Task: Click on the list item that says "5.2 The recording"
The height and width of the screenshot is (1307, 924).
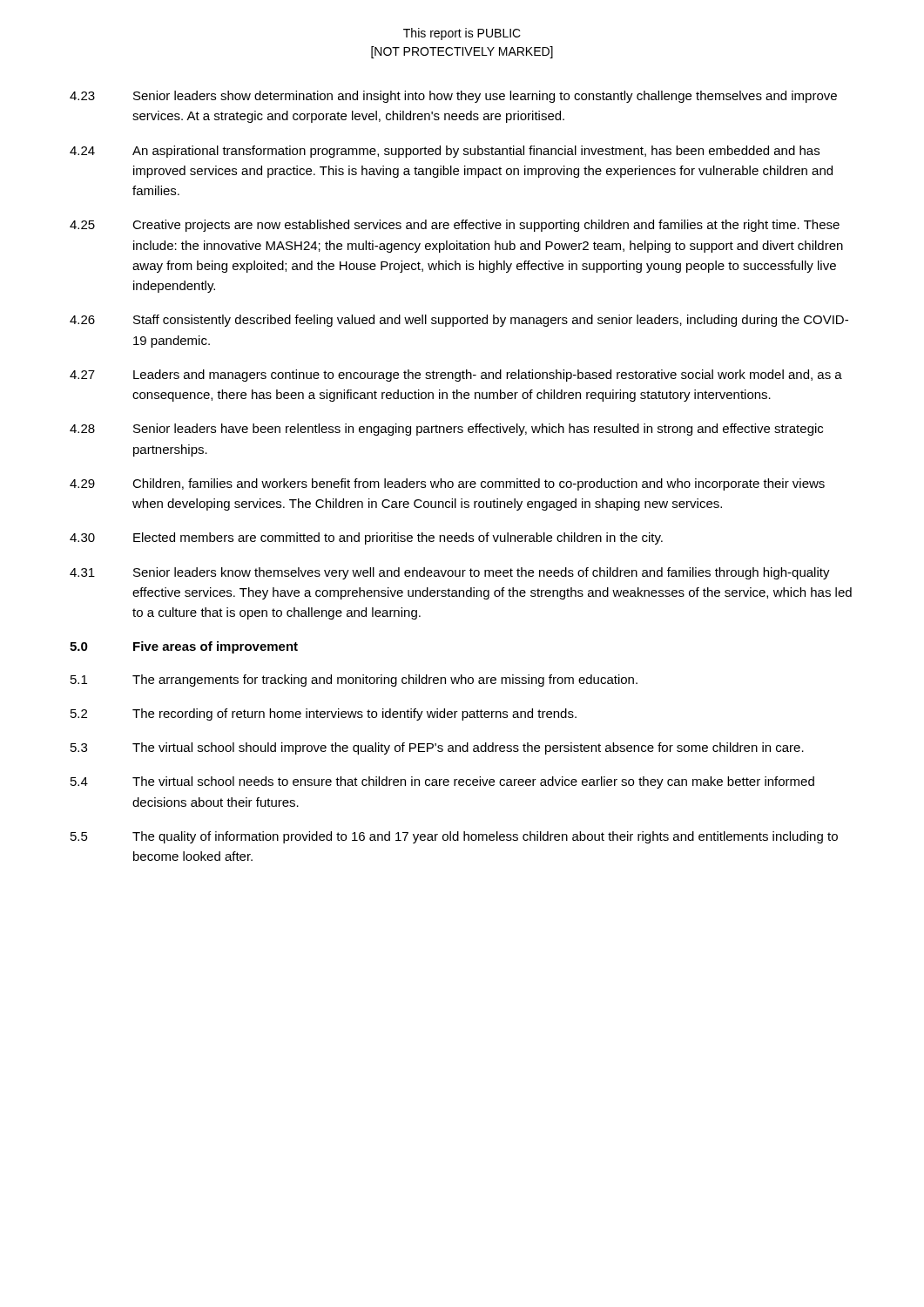Action: point(462,713)
